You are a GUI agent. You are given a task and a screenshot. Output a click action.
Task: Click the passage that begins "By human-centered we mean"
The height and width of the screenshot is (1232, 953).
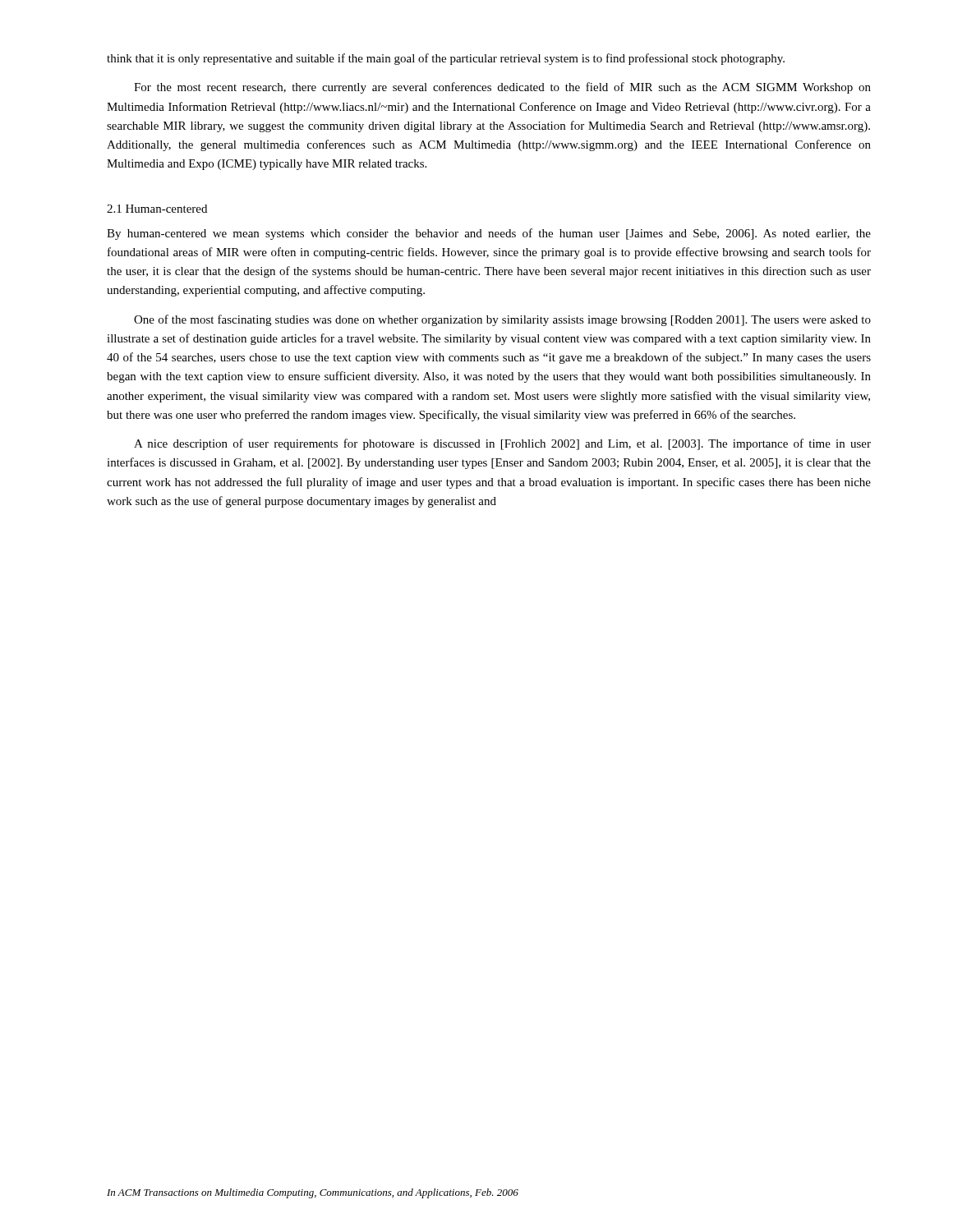[x=489, y=262]
